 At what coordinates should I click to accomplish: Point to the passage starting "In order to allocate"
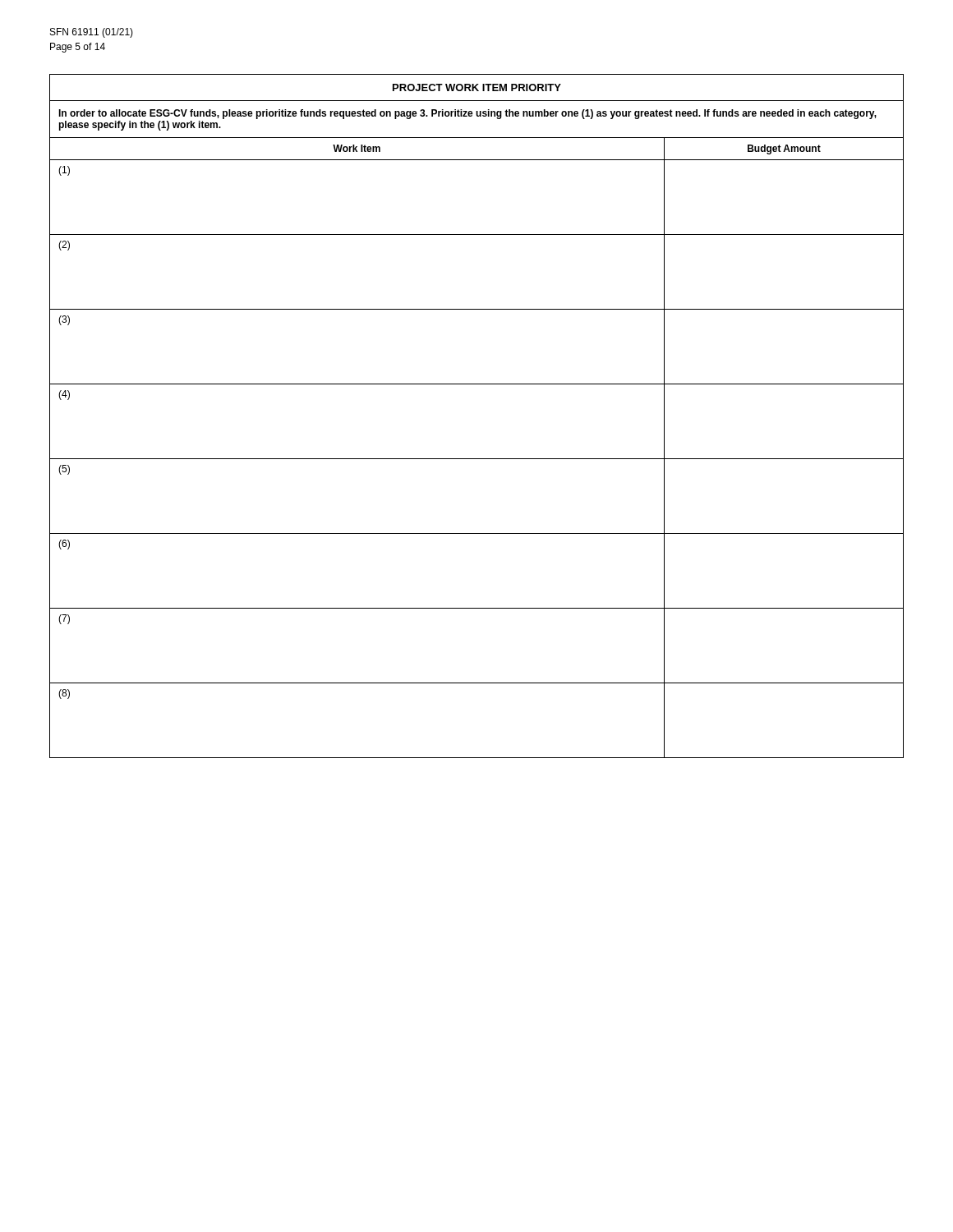point(467,119)
